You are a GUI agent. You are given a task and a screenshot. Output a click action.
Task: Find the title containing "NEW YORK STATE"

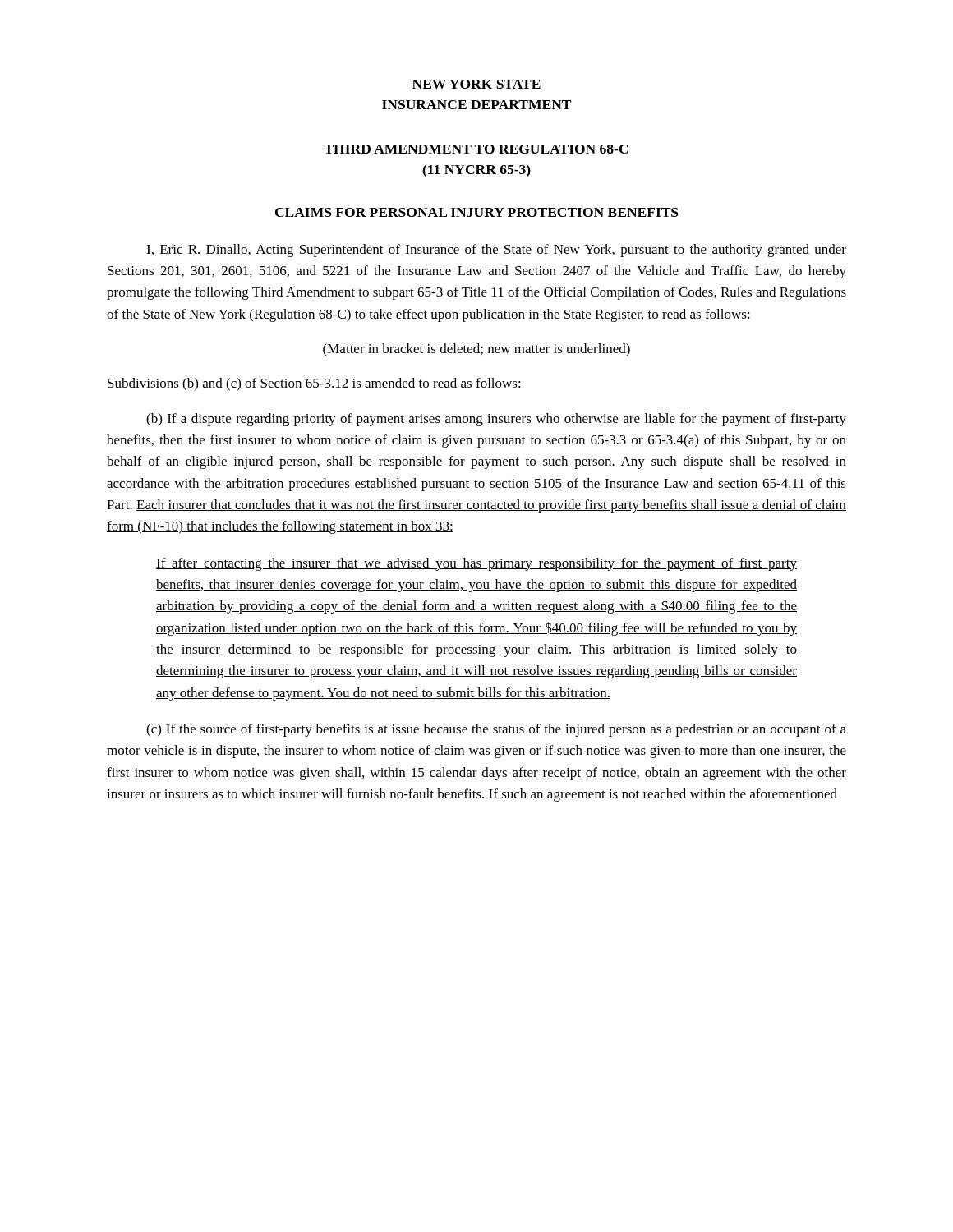pyautogui.click(x=476, y=95)
